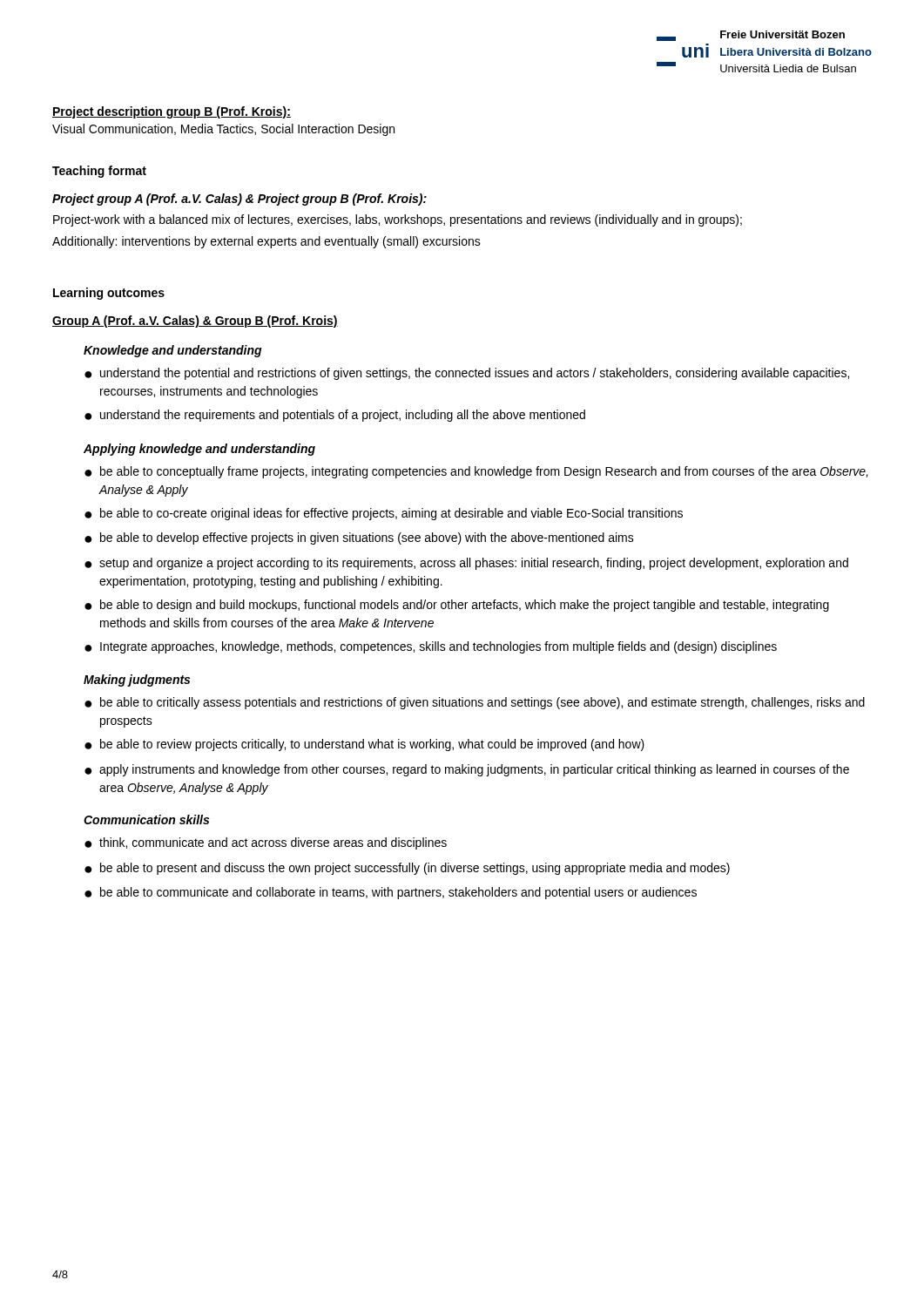The height and width of the screenshot is (1307, 924).
Task: Click on the text block with the text "Project-work with a balanced mix of"
Action: coord(398,220)
